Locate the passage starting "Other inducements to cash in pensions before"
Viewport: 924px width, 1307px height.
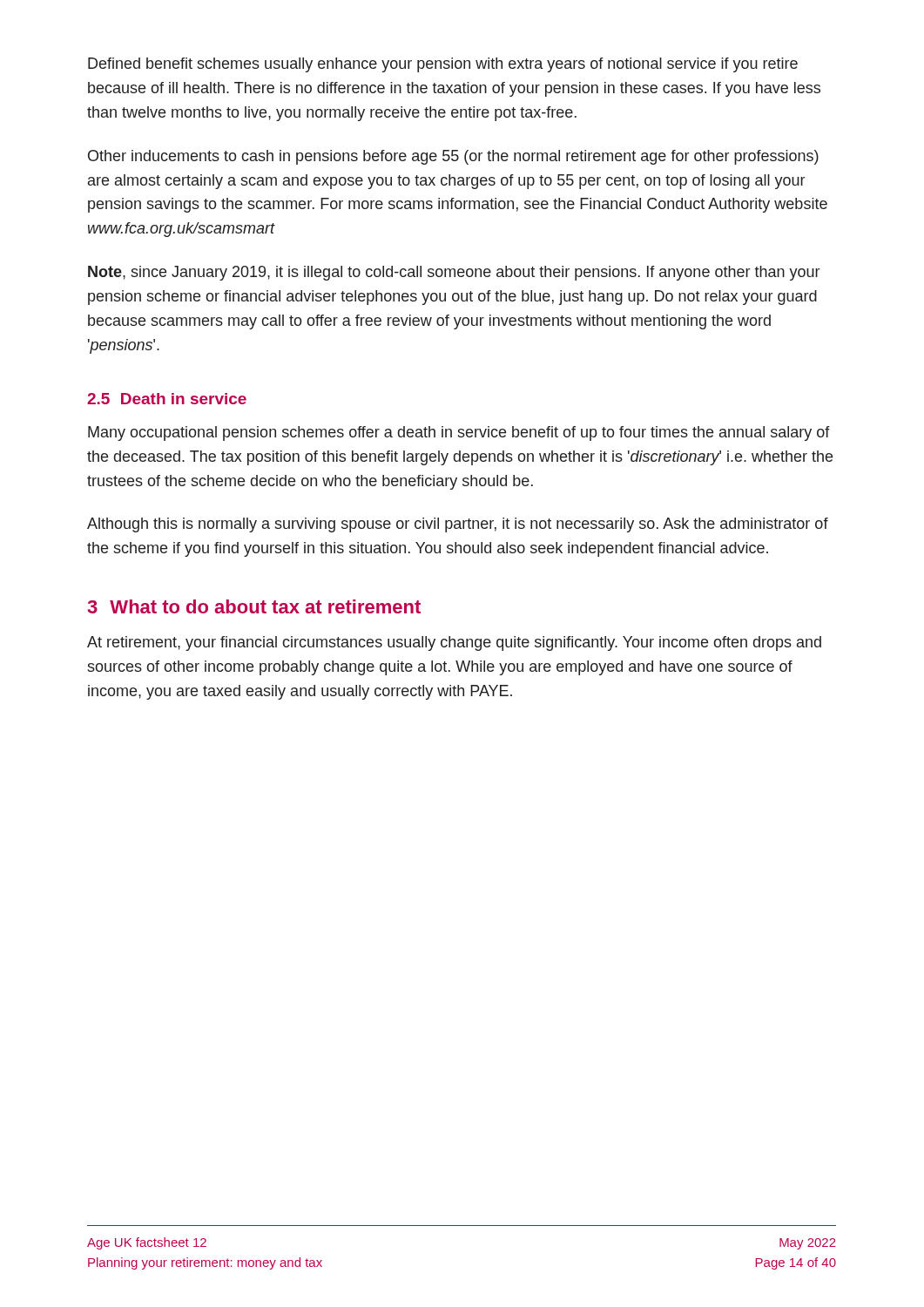[x=457, y=192]
